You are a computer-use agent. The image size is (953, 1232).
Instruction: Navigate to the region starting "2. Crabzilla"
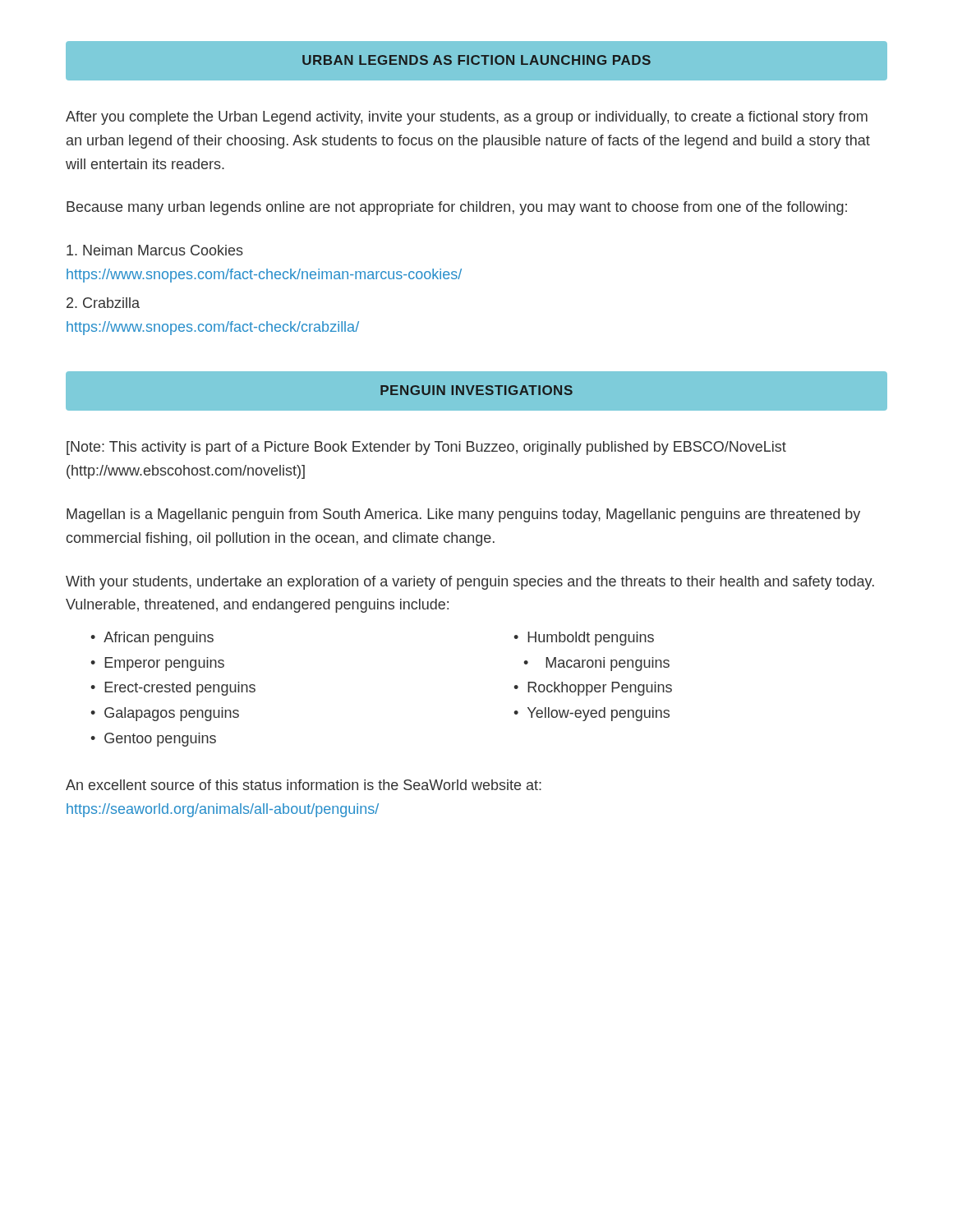103,303
